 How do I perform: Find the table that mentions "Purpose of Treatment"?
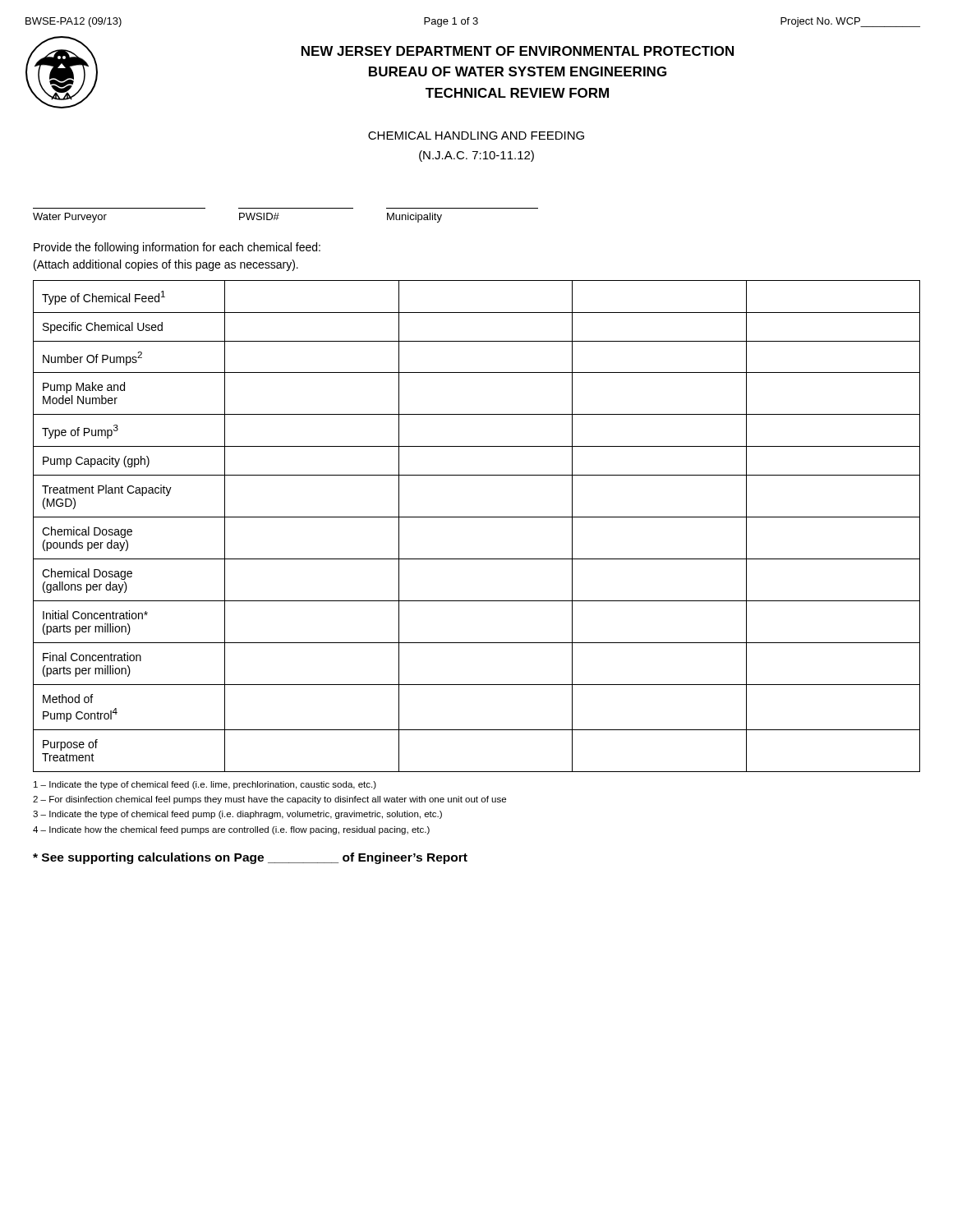[476, 526]
